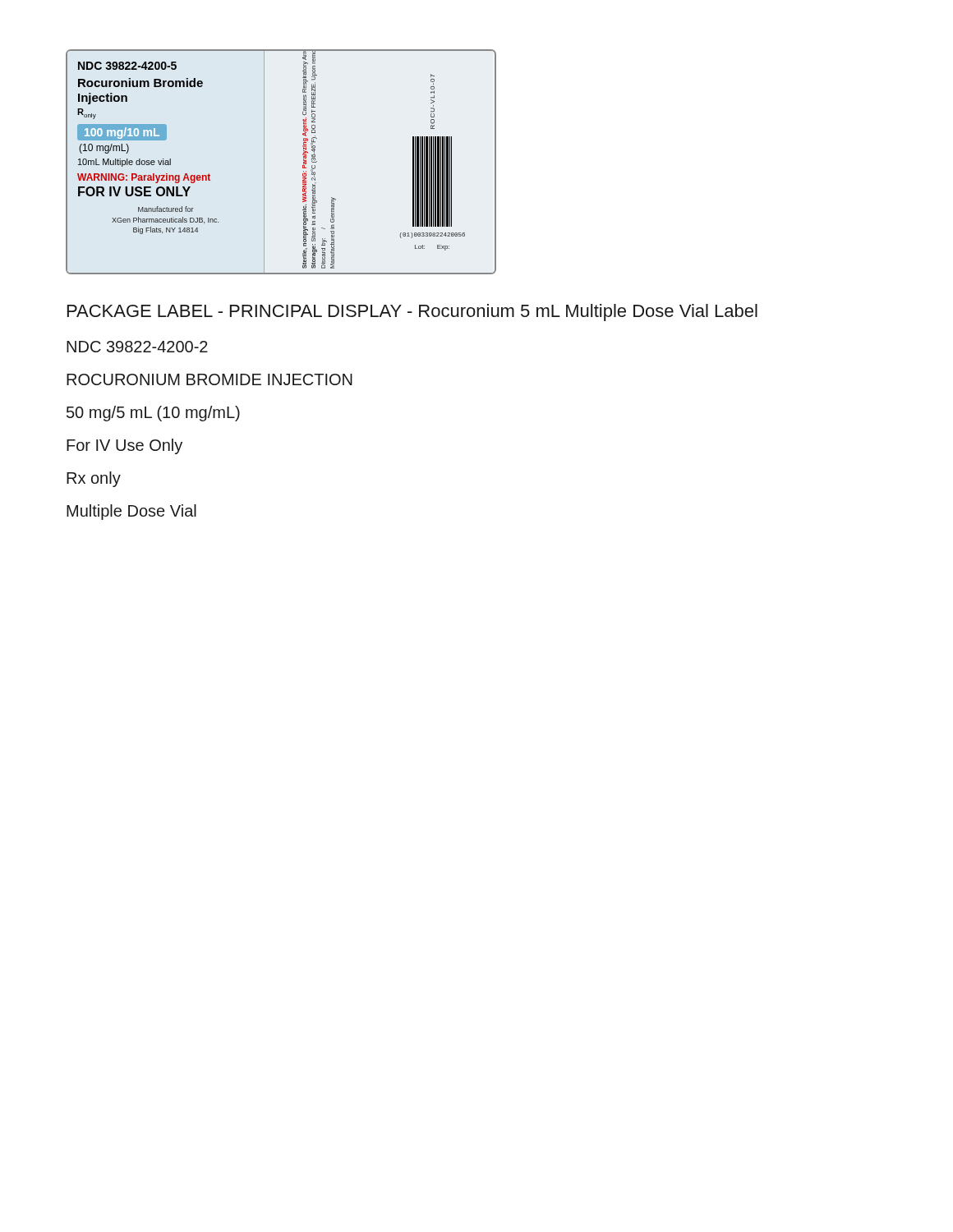
Task: Point to "Multiple Dose Vial"
Action: [x=131, y=511]
